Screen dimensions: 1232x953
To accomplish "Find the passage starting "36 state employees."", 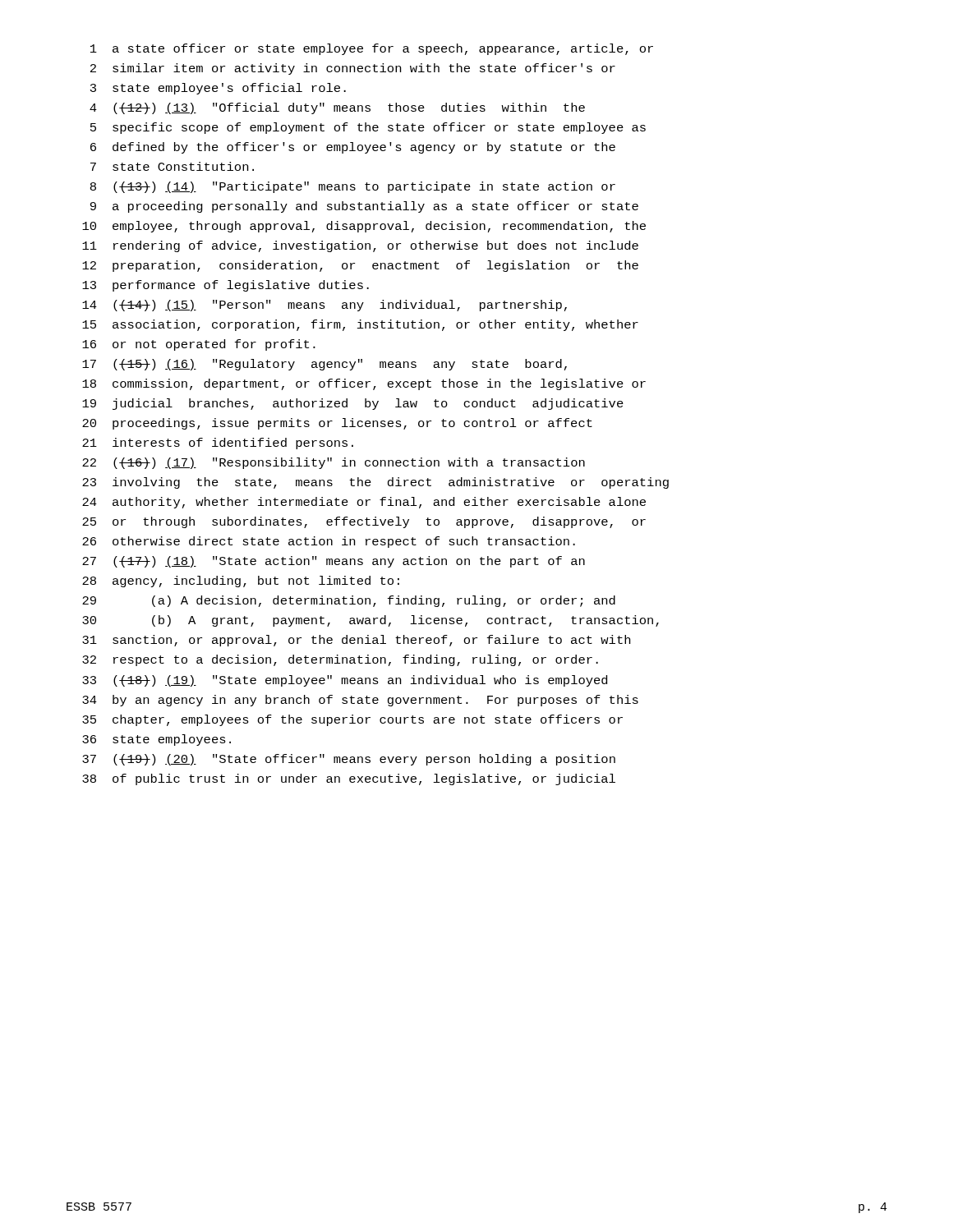I will (157, 740).
